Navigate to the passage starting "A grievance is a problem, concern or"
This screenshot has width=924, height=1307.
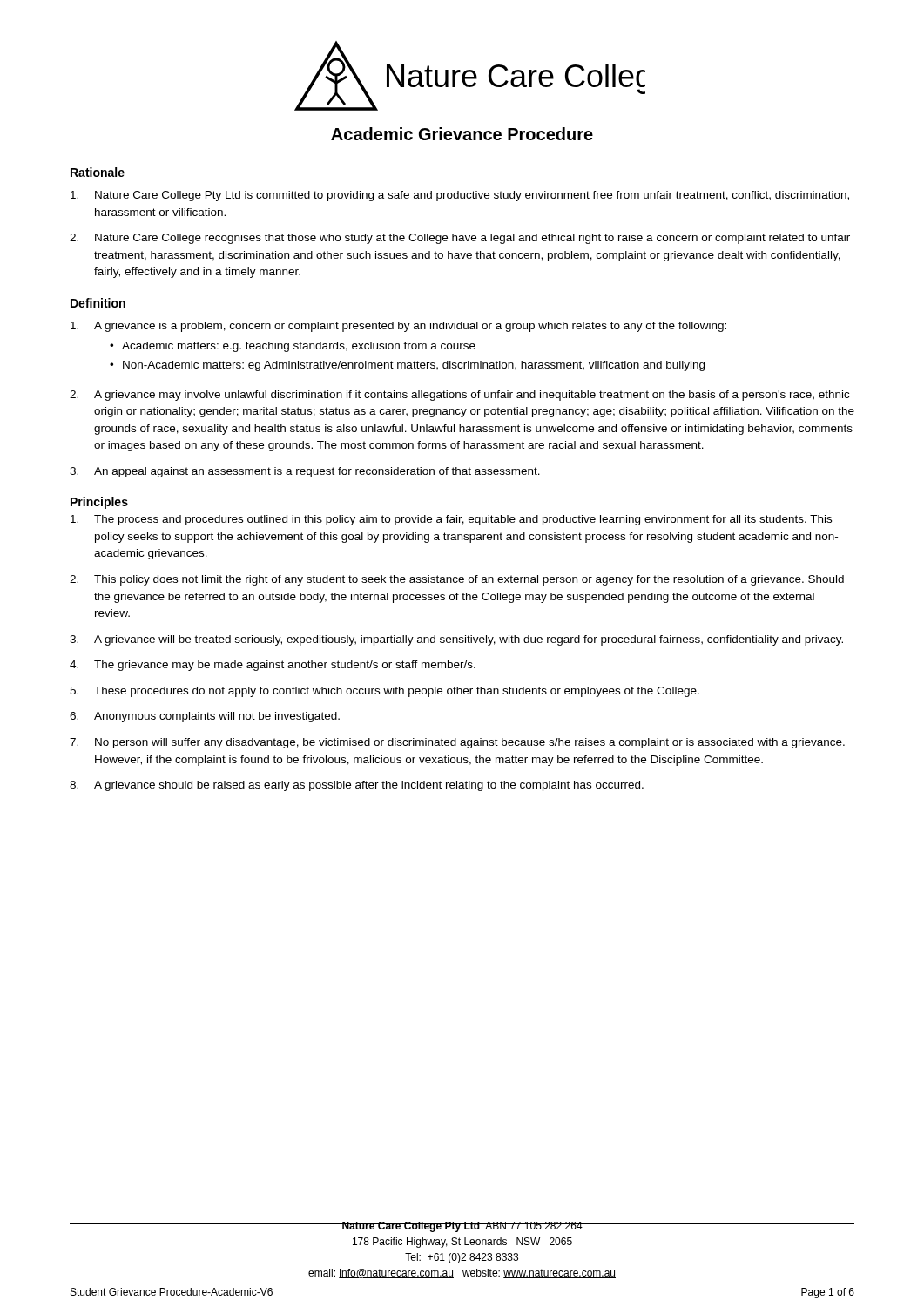tap(462, 347)
